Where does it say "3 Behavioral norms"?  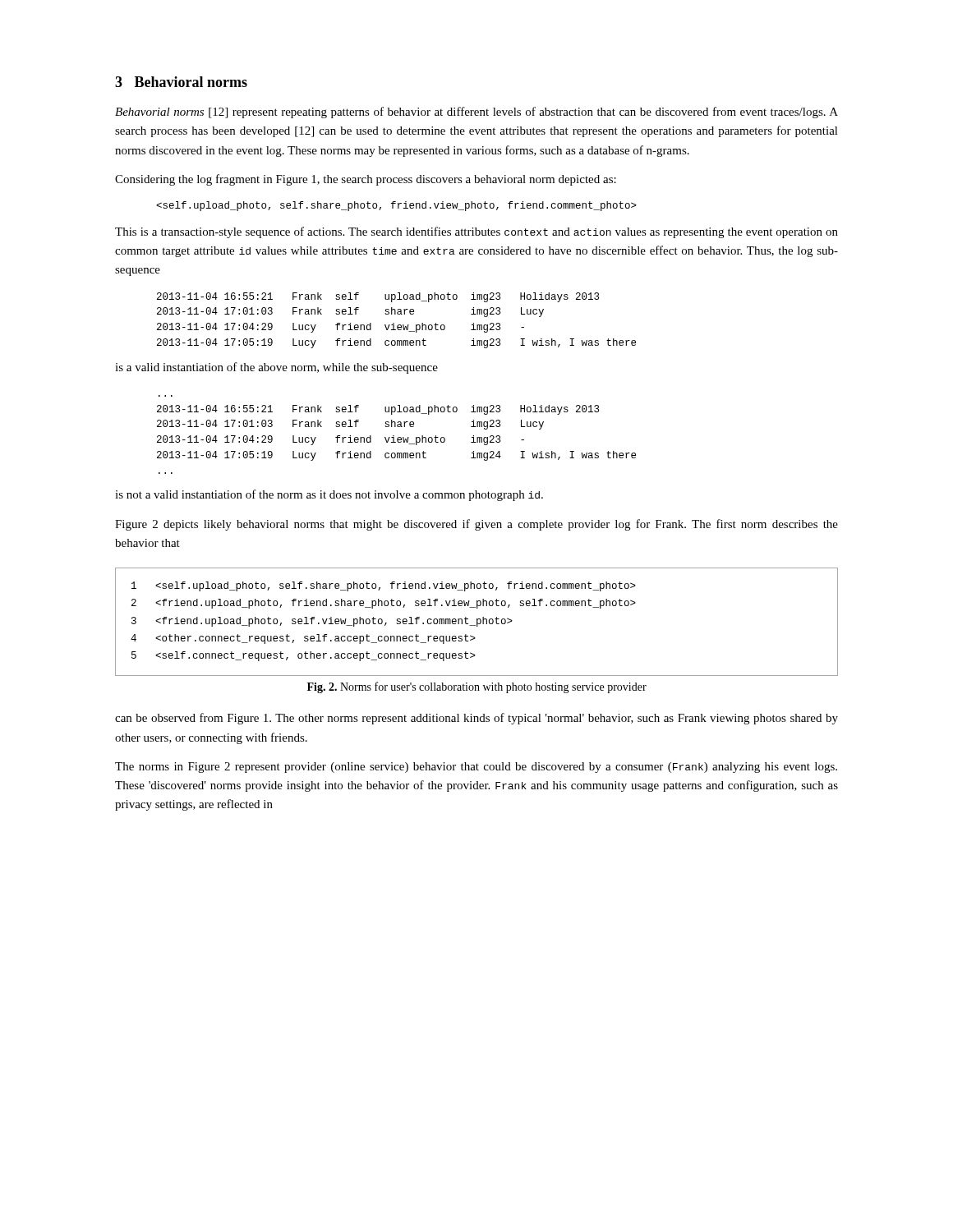[x=181, y=82]
